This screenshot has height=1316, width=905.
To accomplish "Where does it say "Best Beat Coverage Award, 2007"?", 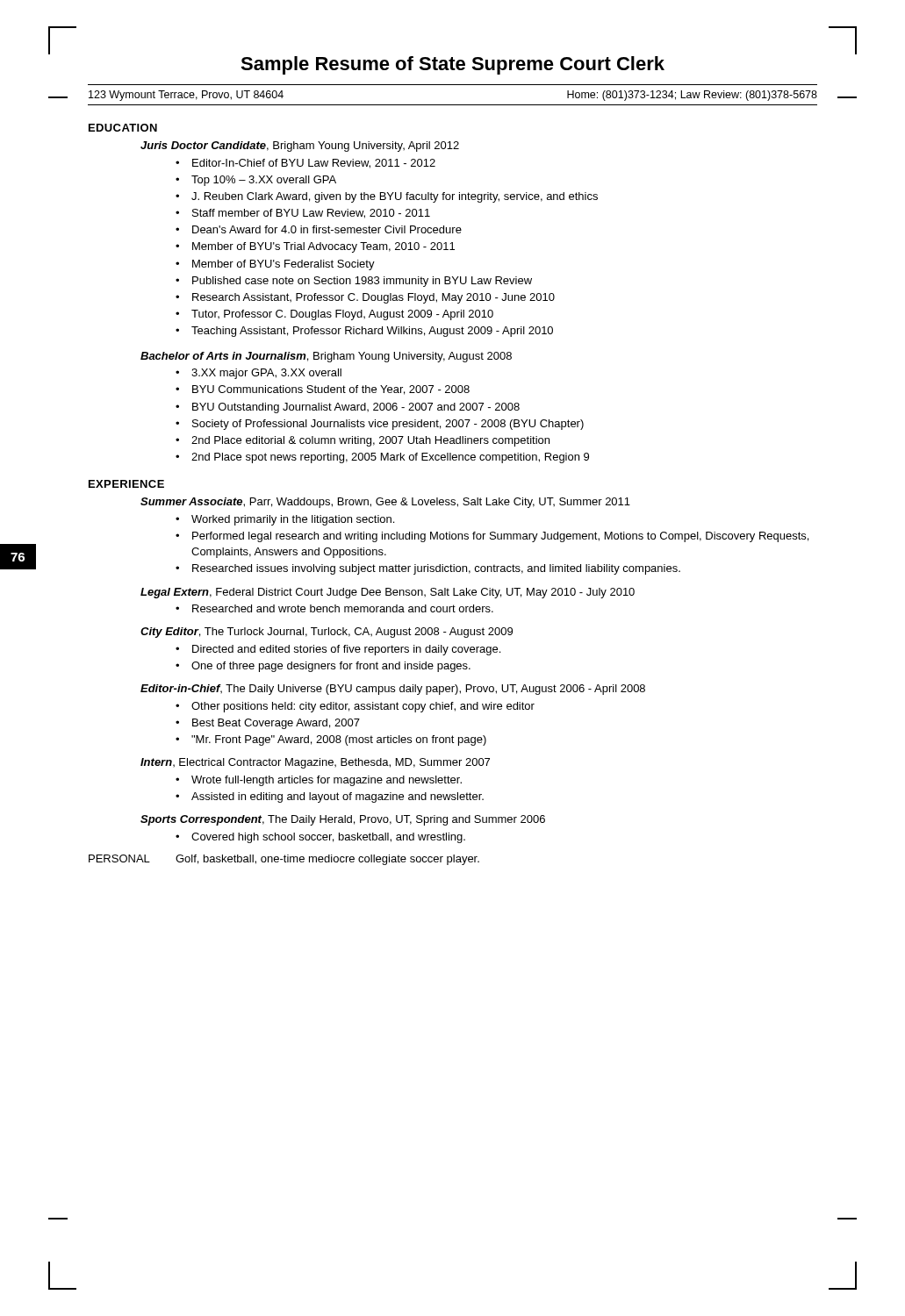I will click(x=268, y=724).
